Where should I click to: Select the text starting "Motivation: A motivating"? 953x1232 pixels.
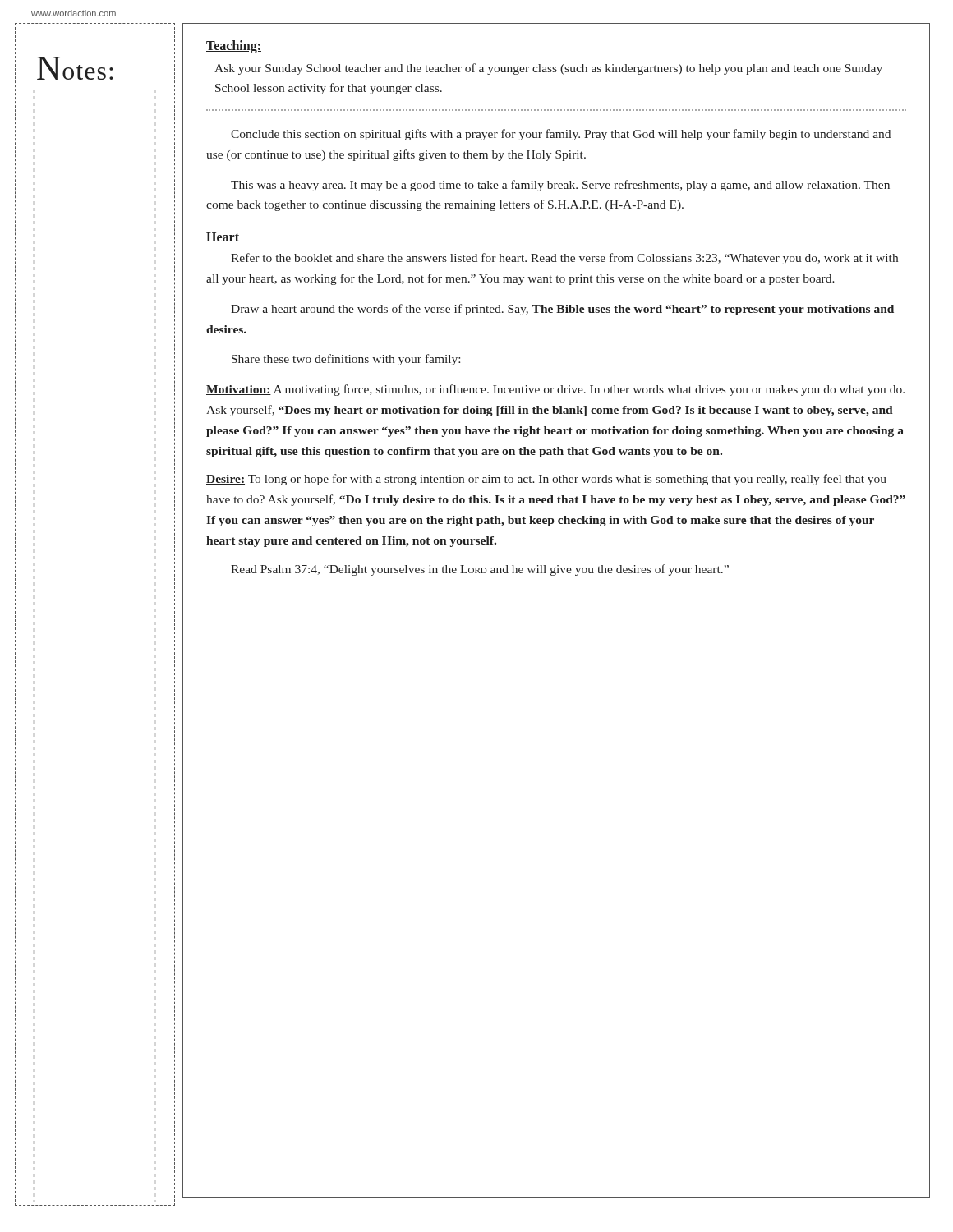[x=556, y=420]
